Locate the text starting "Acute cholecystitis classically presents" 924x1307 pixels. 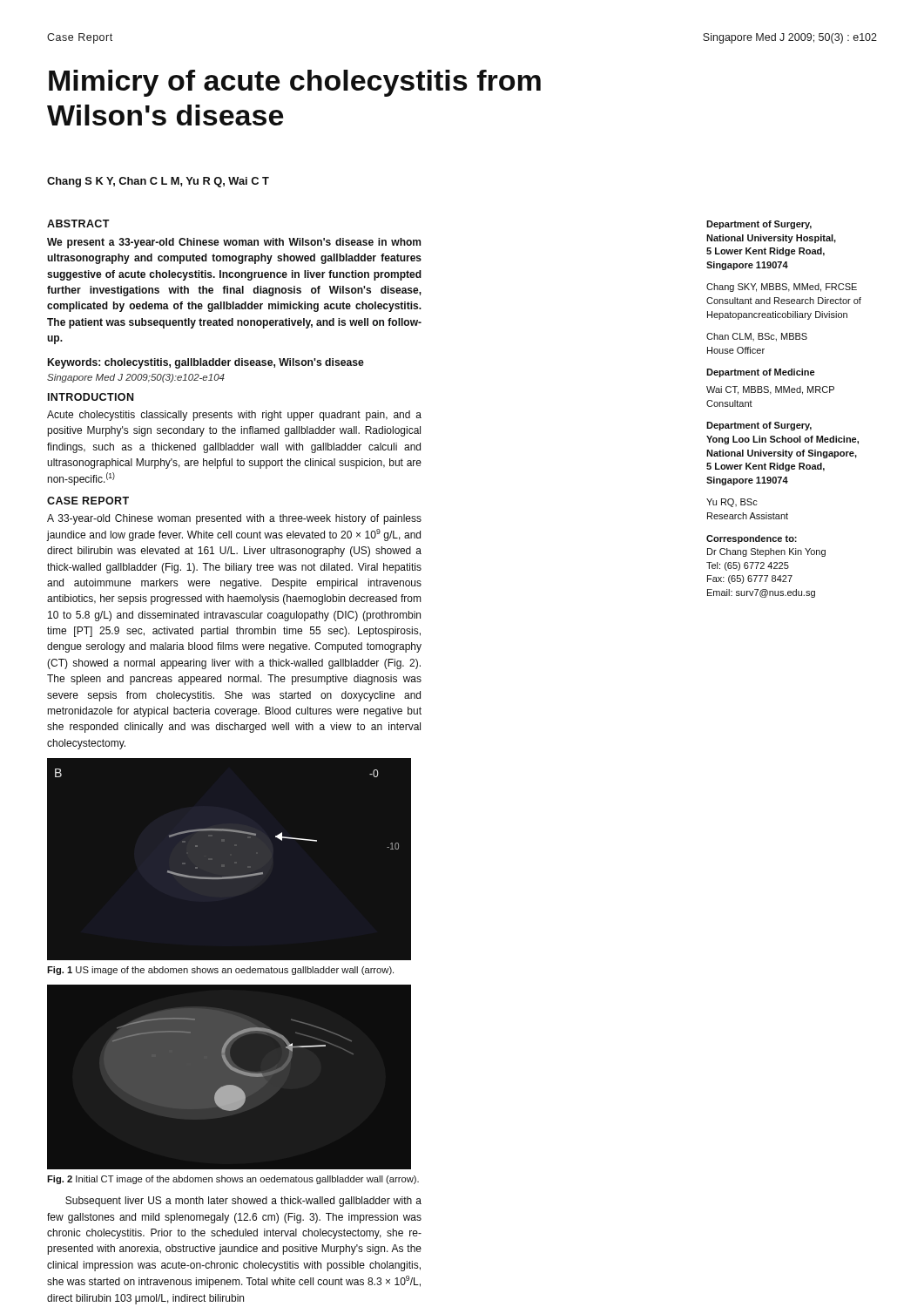(x=234, y=447)
